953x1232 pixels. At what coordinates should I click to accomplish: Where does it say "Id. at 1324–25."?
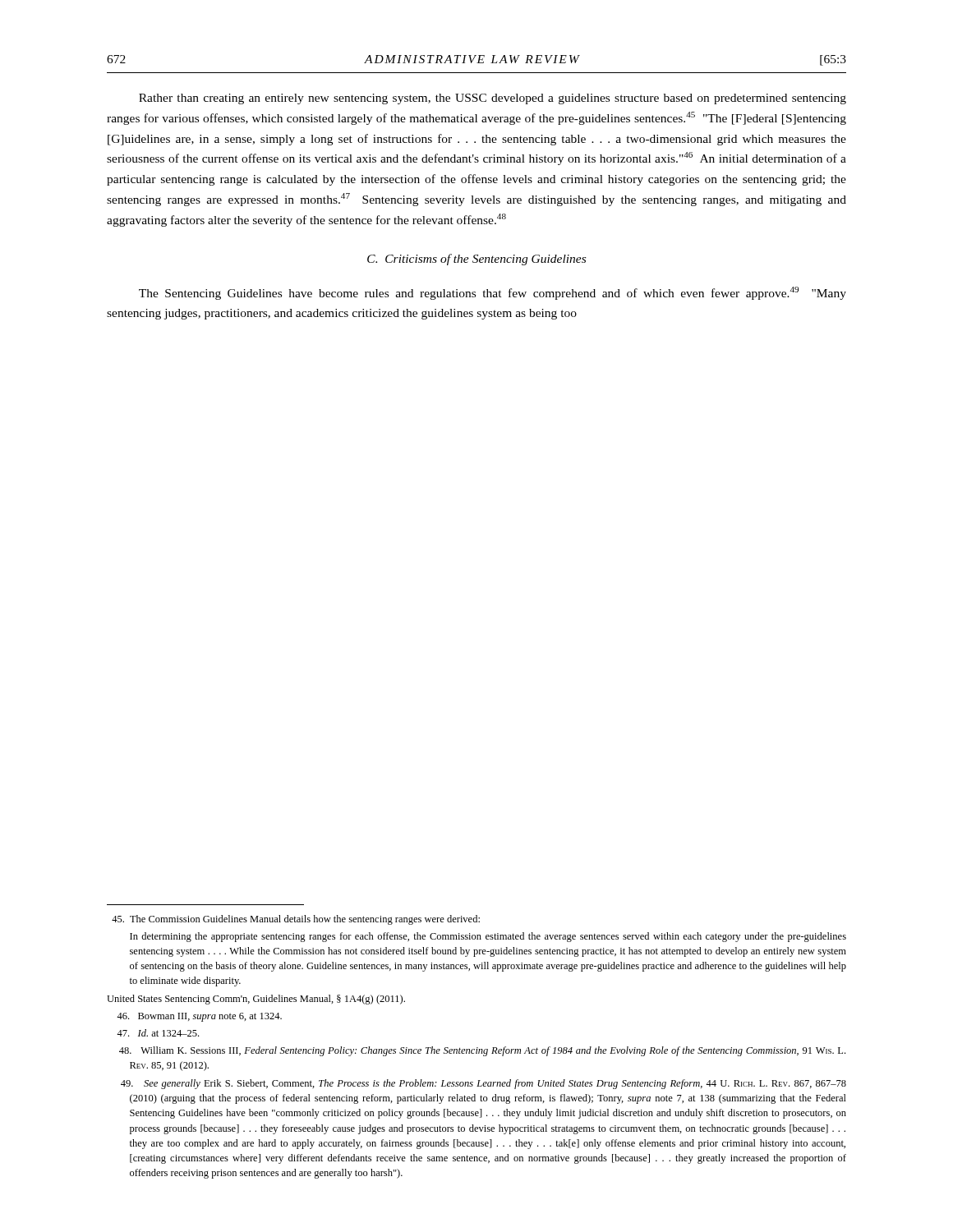point(153,1033)
